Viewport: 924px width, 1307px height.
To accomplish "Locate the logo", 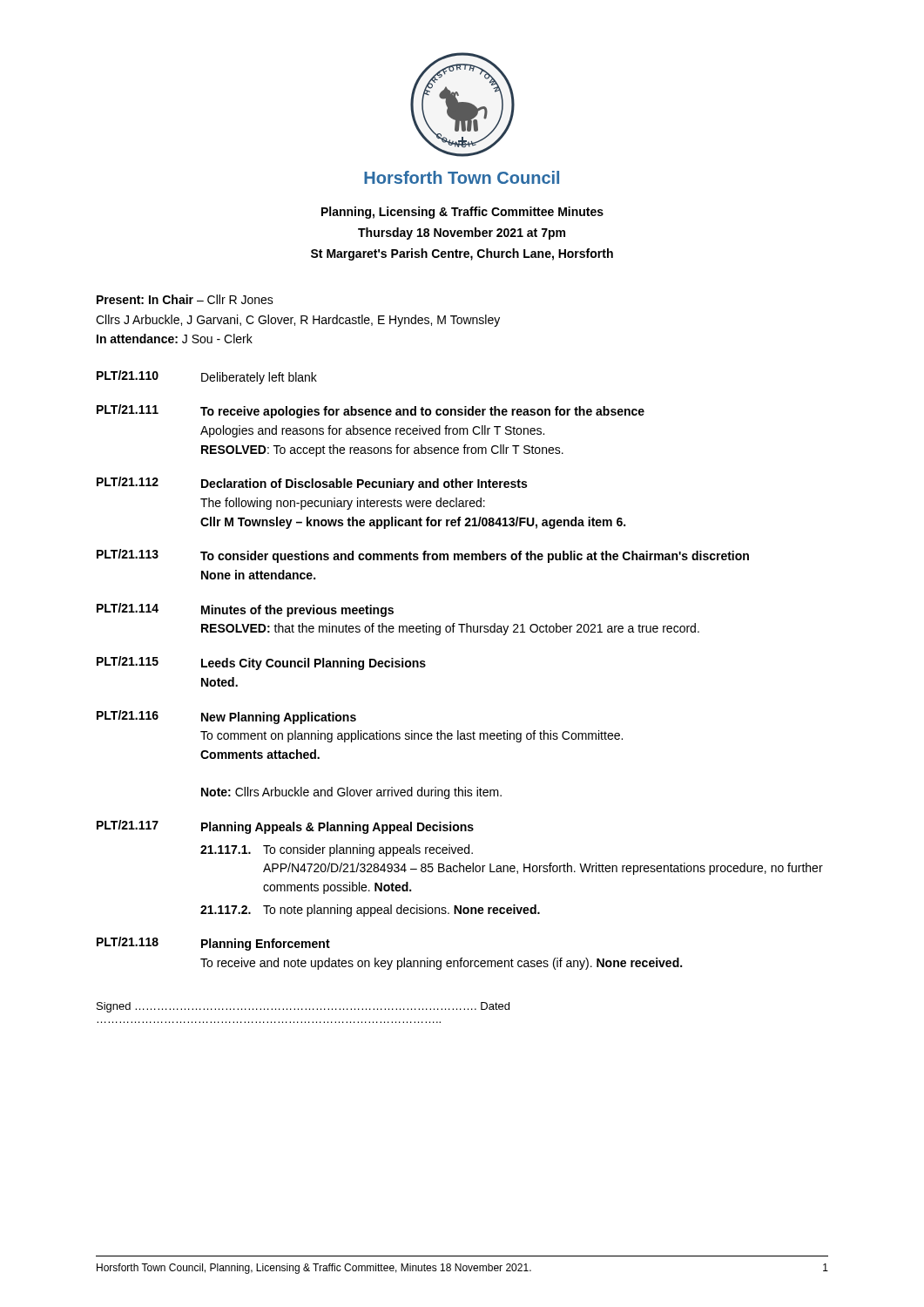I will pos(462,106).
